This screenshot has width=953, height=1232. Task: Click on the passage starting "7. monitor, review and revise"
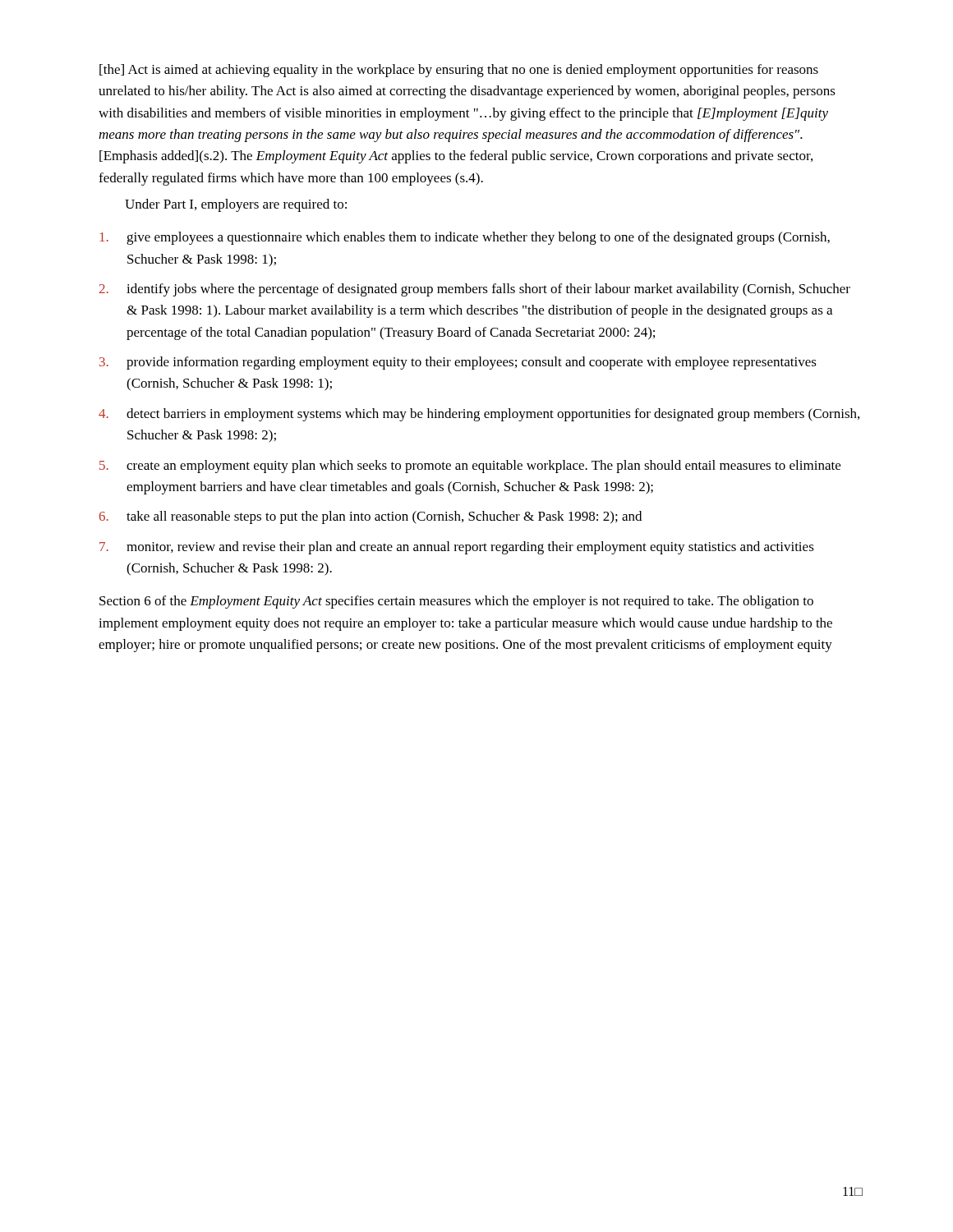coord(481,558)
